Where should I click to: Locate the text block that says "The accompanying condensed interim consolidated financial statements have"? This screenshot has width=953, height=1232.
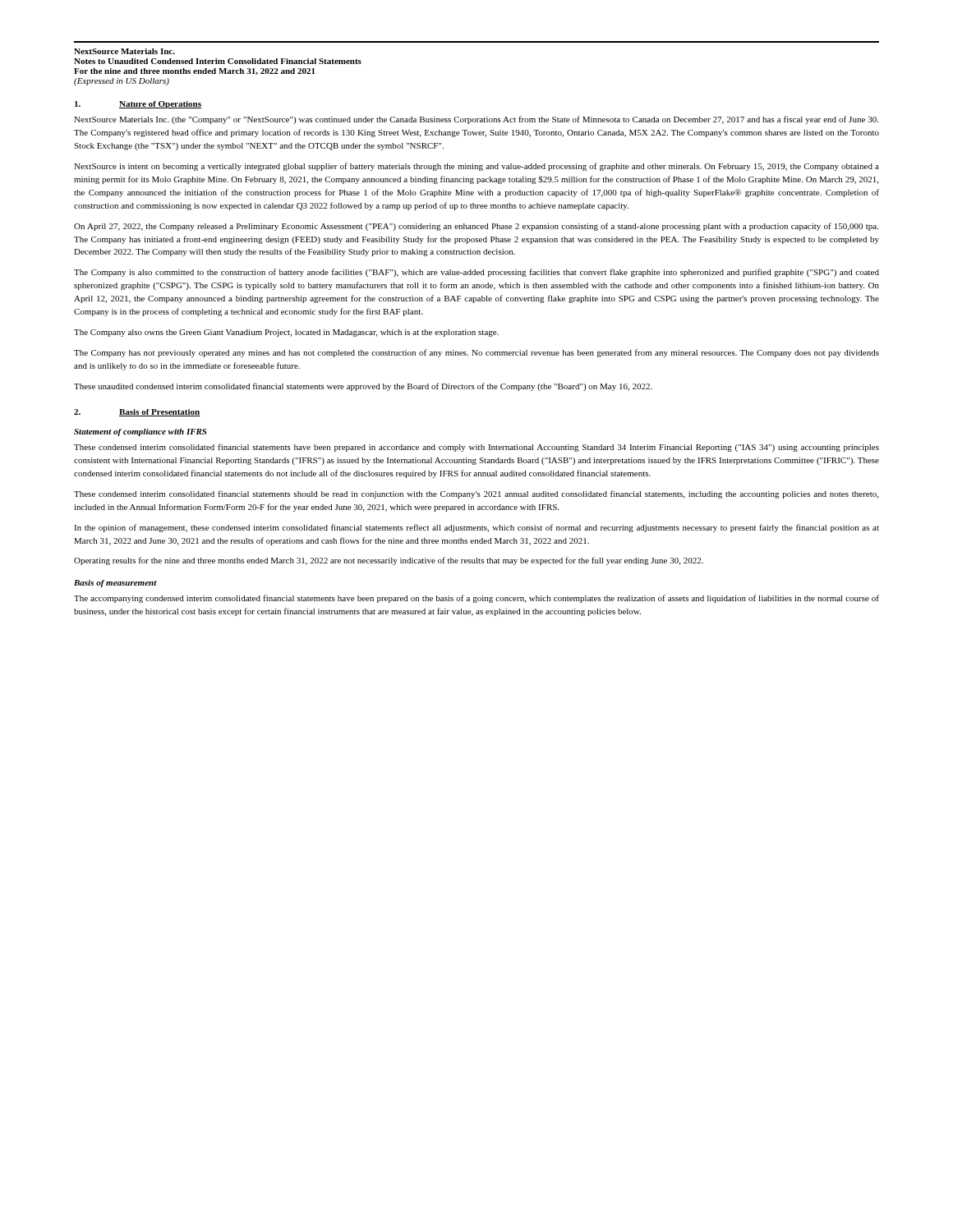pyautogui.click(x=476, y=605)
